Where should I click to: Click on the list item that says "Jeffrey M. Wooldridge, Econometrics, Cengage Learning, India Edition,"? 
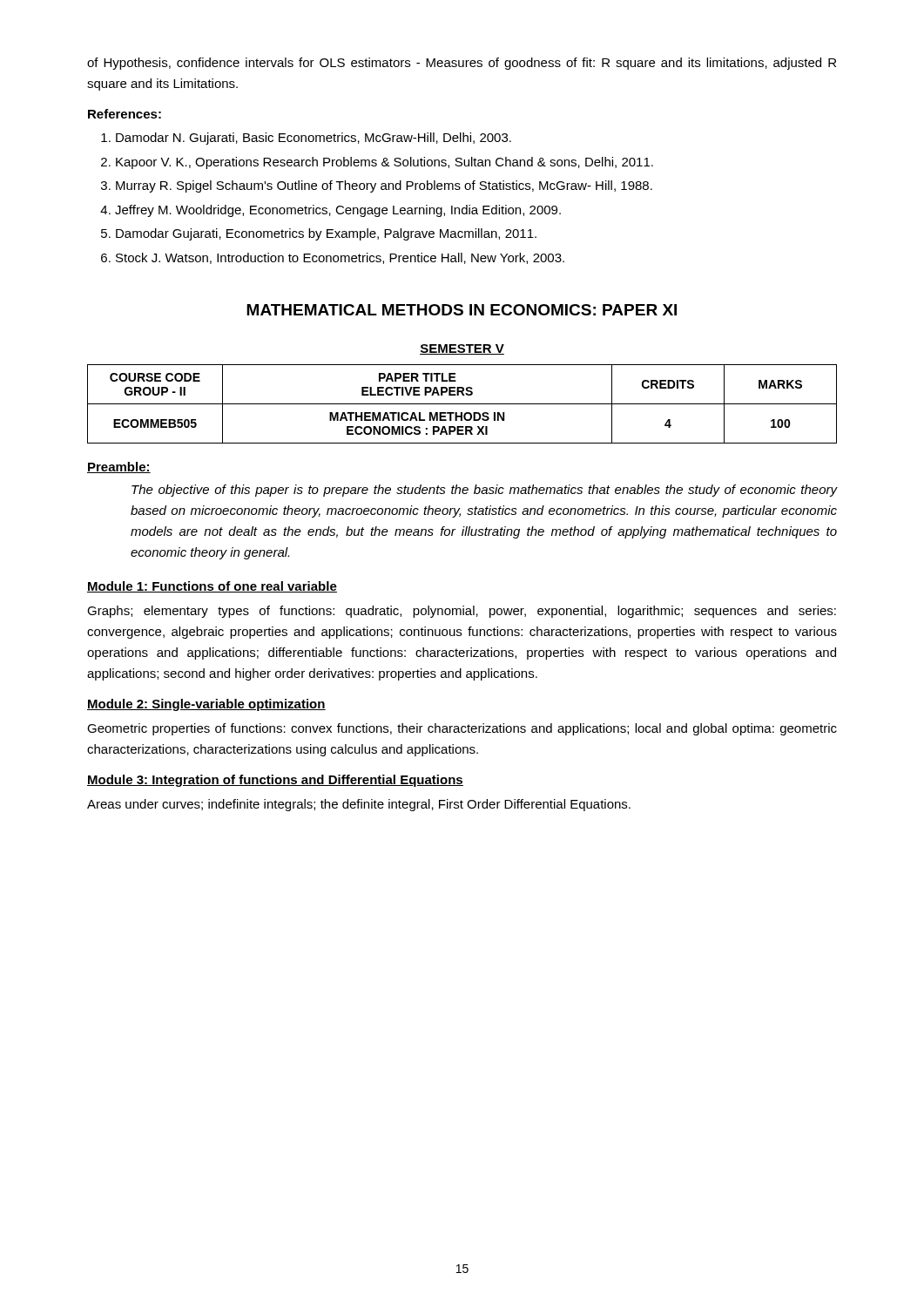point(338,209)
